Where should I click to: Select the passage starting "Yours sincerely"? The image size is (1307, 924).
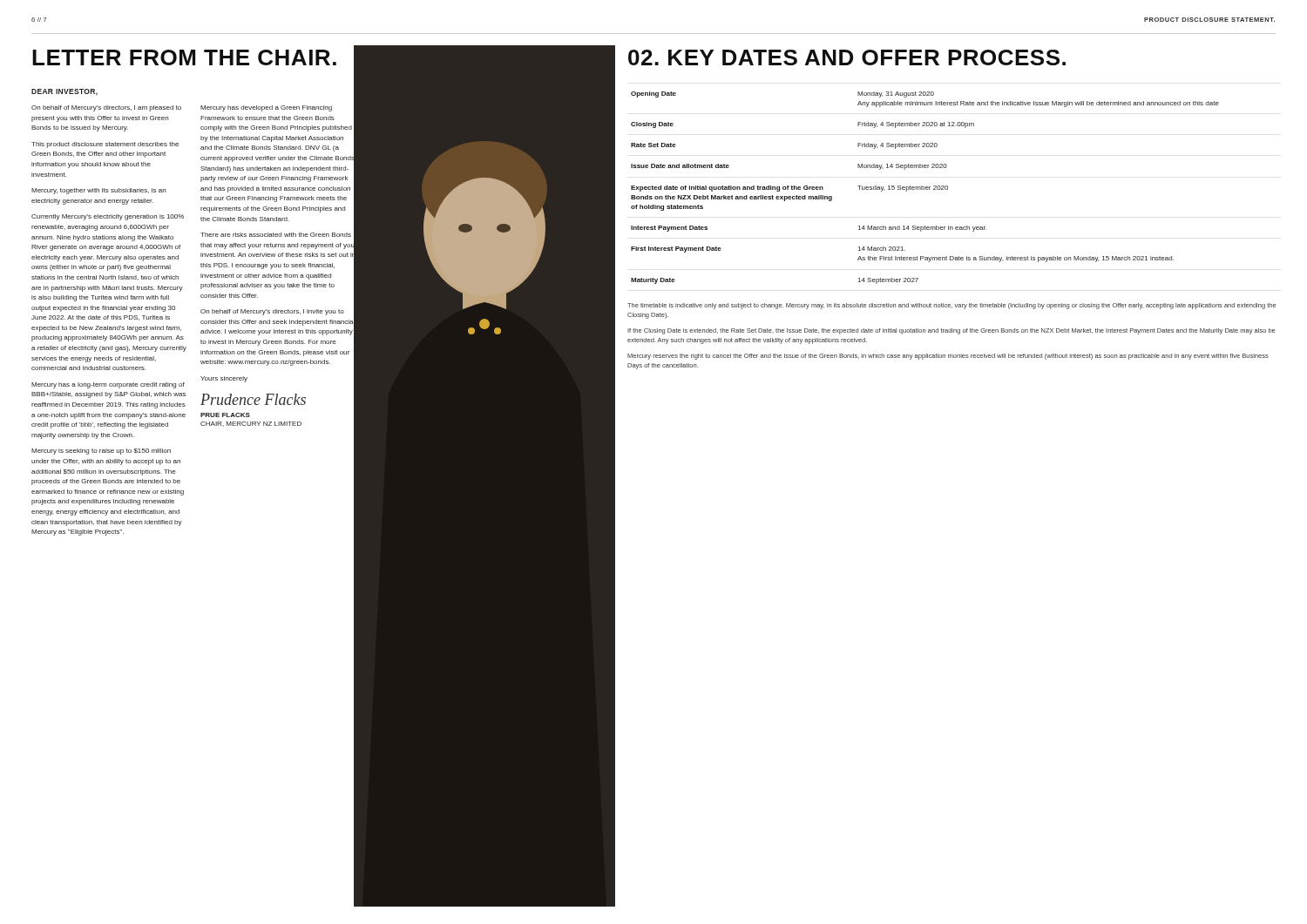[224, 378]
